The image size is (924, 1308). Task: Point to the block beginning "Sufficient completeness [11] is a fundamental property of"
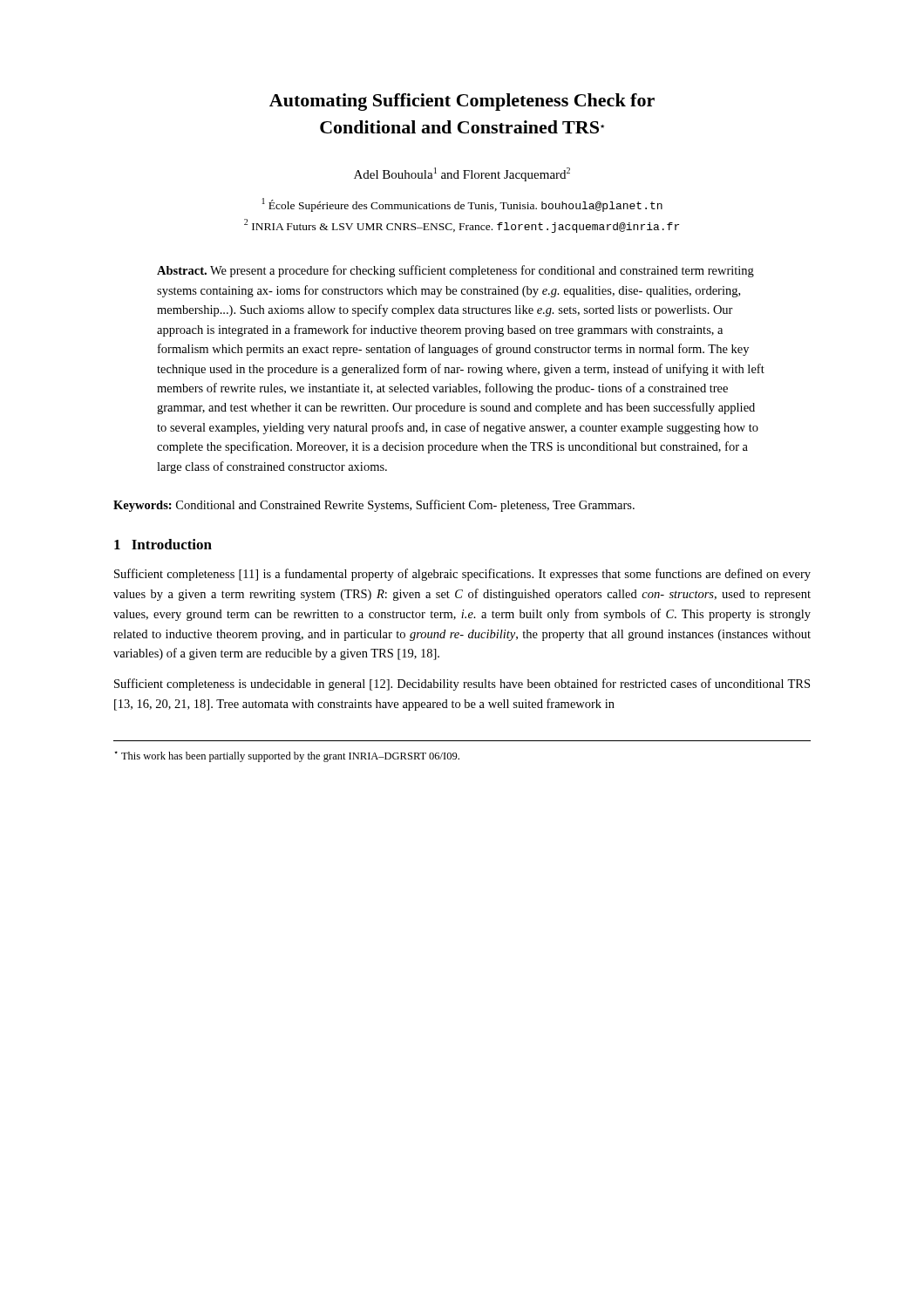462,614
